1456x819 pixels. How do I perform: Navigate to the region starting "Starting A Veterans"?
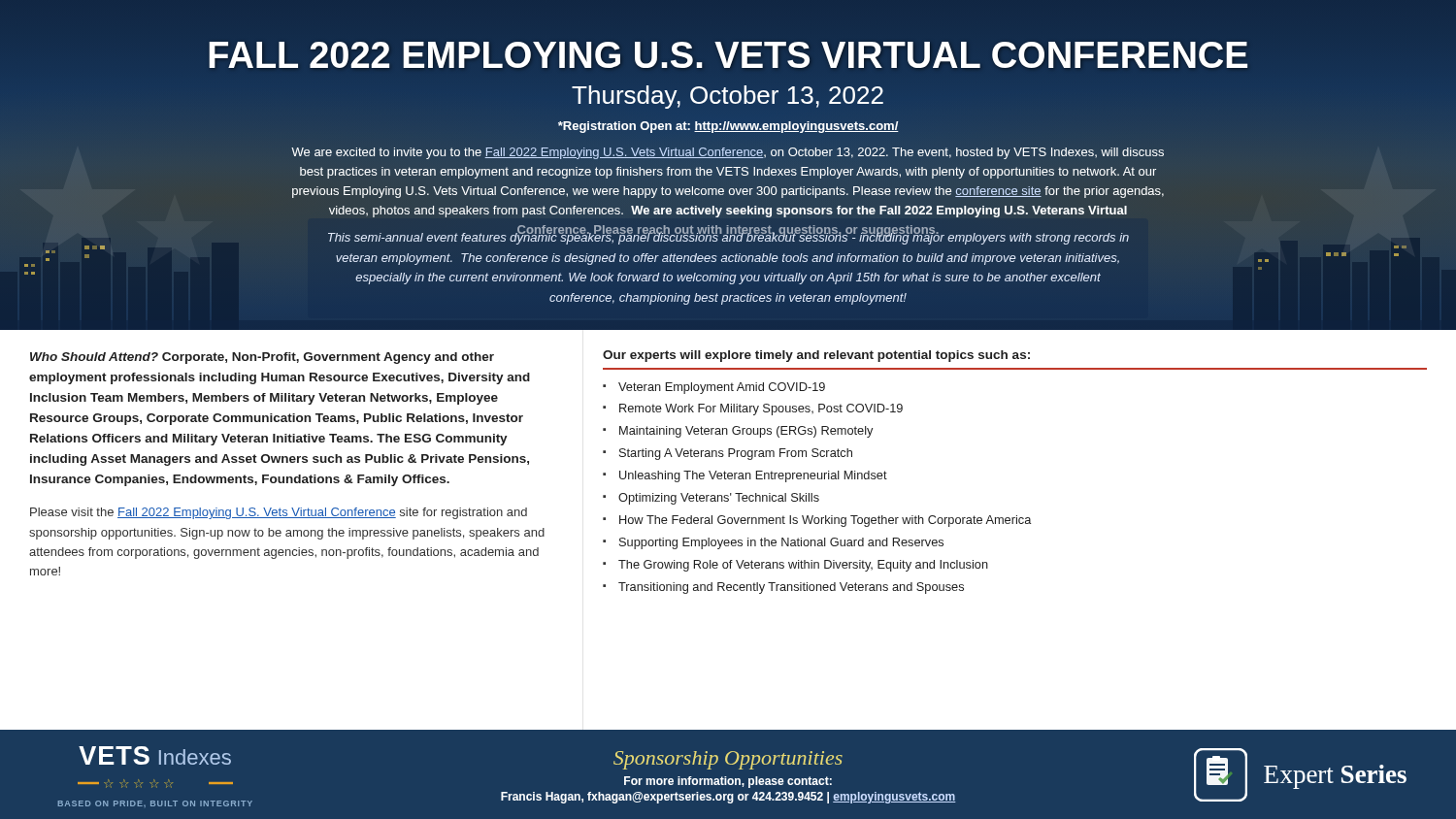point(736,453)
